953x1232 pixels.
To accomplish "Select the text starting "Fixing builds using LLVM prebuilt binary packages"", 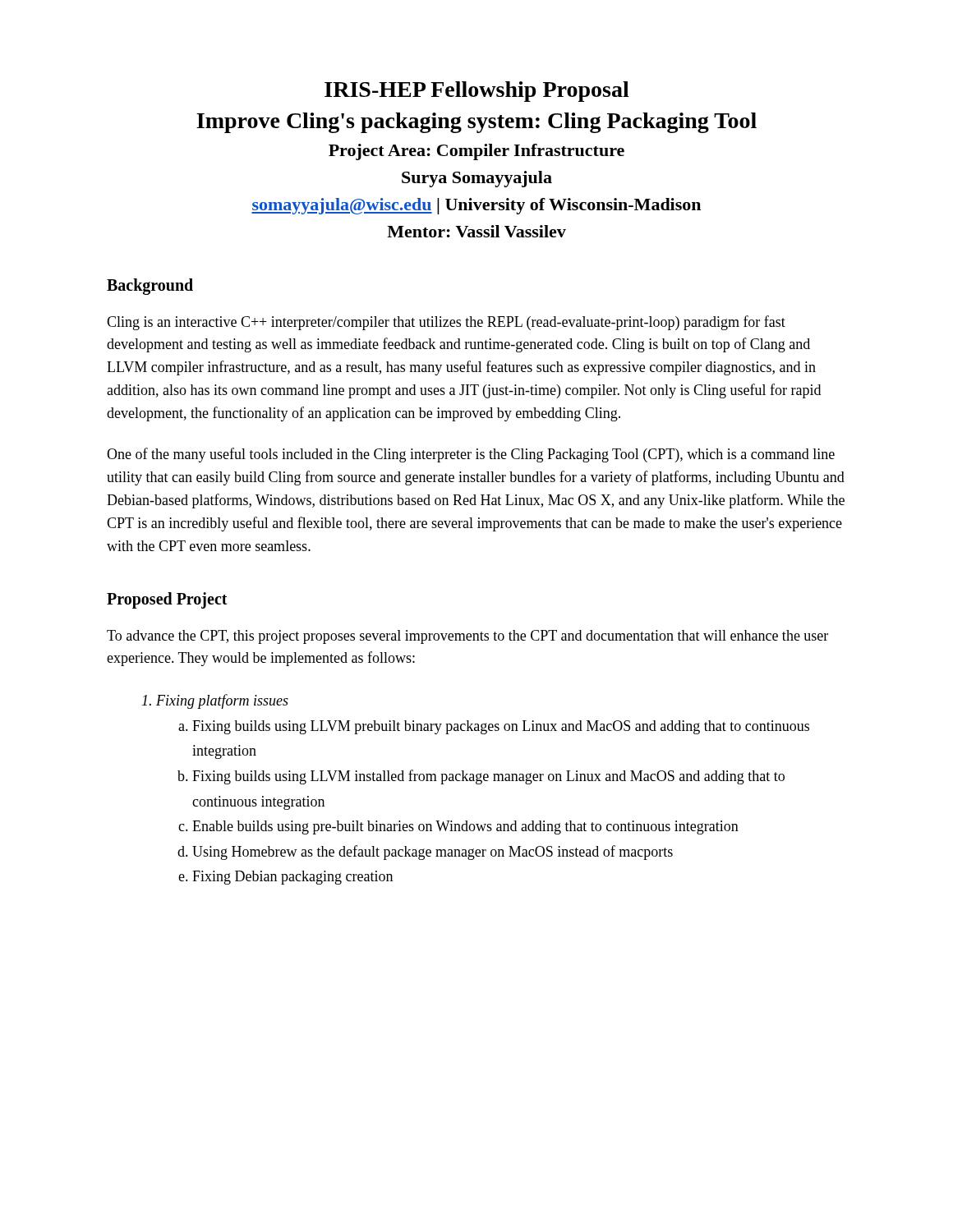I will tap(501, 739).
